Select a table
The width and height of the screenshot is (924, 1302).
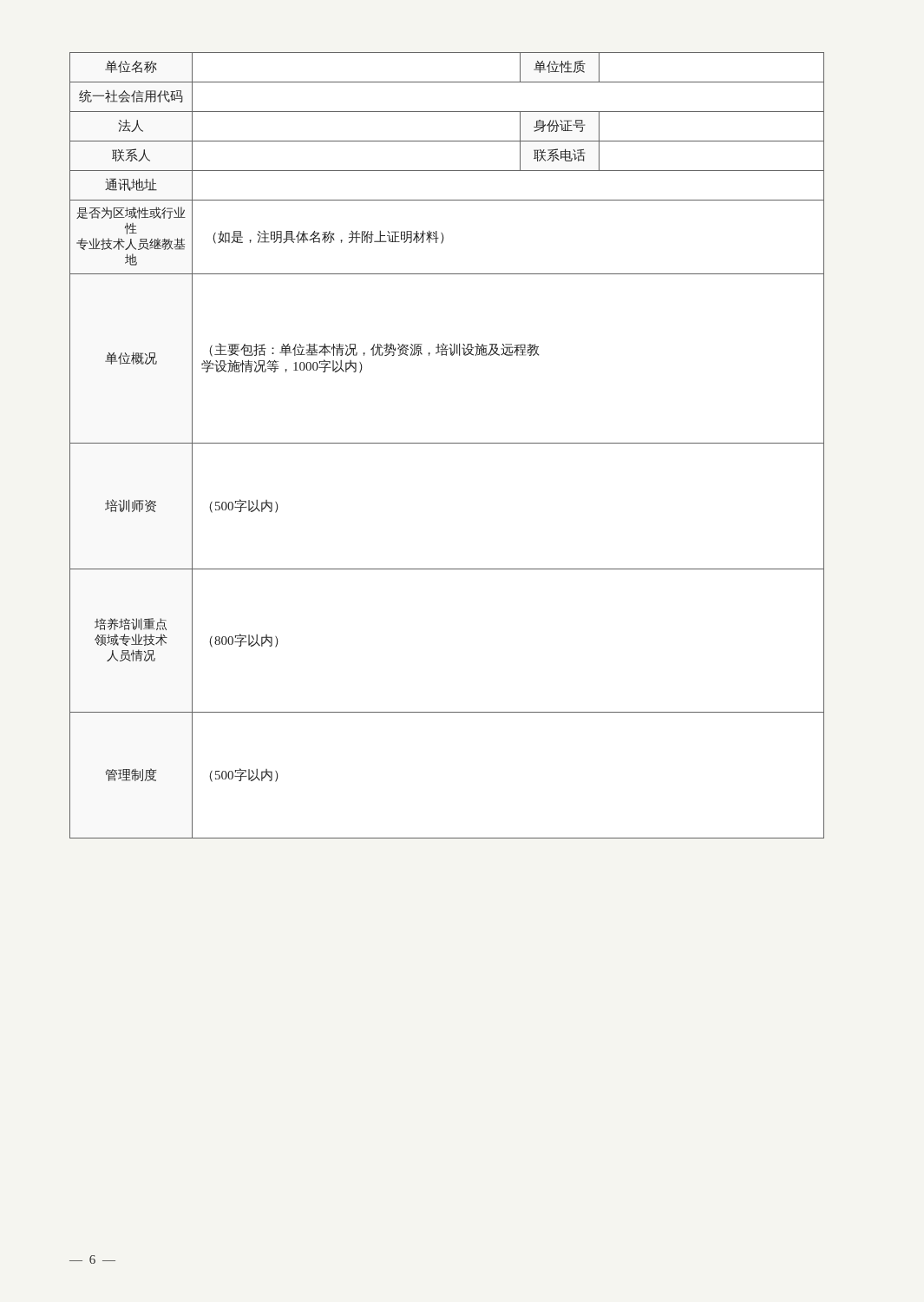[x=447, y=445]
